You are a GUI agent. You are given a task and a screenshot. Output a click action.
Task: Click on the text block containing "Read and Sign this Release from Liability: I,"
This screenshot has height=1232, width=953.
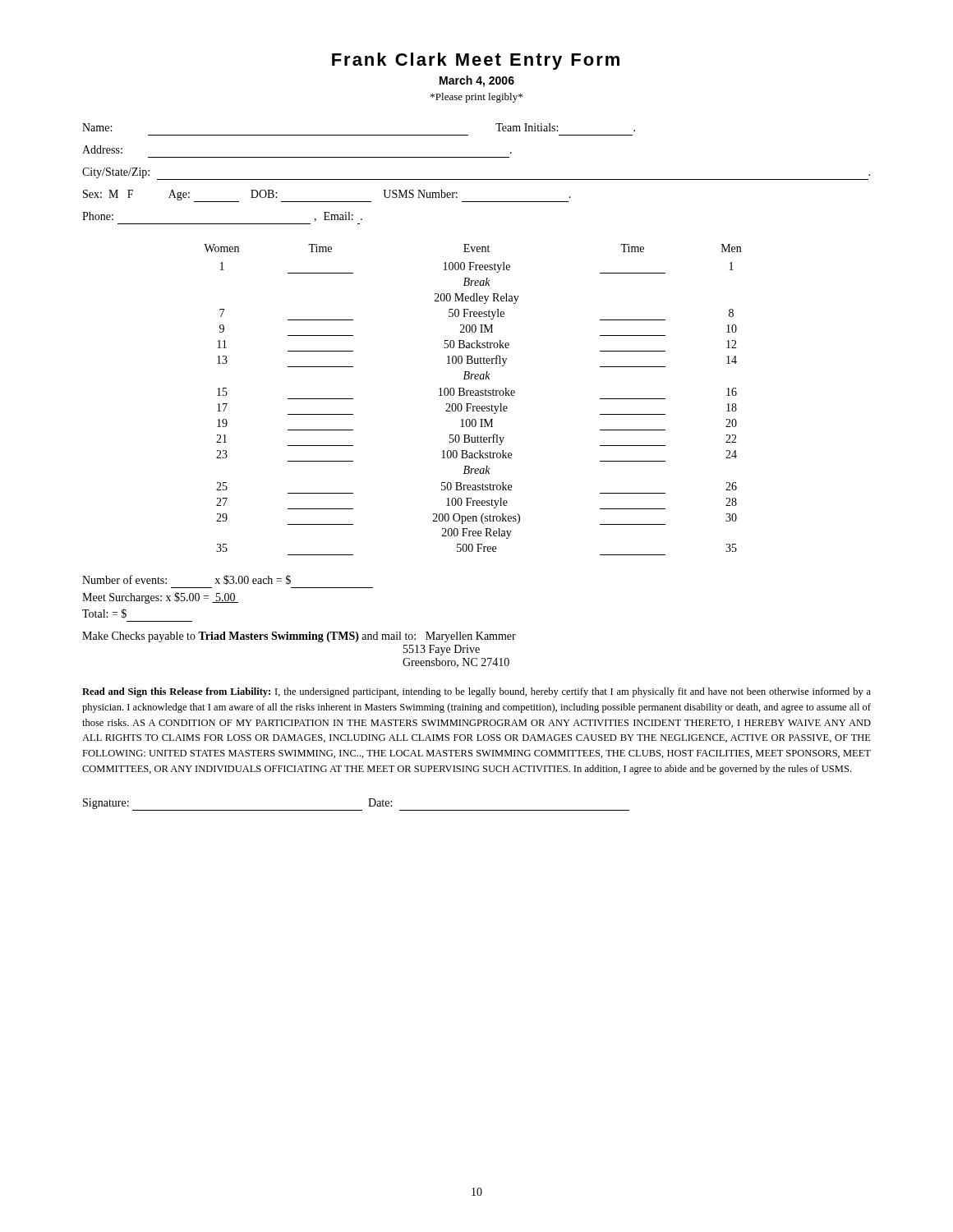tap(476, 730)
